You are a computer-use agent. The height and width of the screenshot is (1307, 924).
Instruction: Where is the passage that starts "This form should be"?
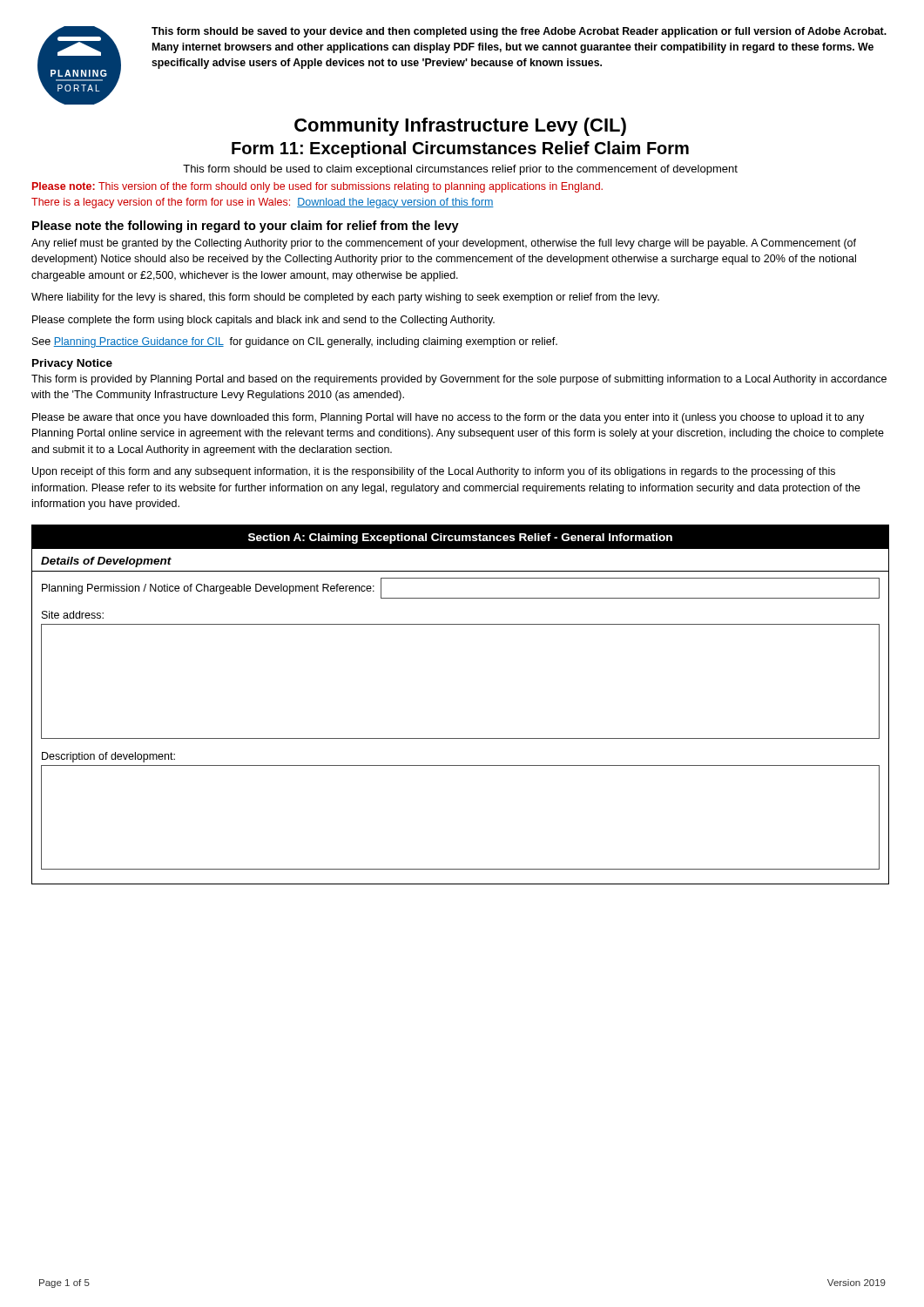pos(519,47)
